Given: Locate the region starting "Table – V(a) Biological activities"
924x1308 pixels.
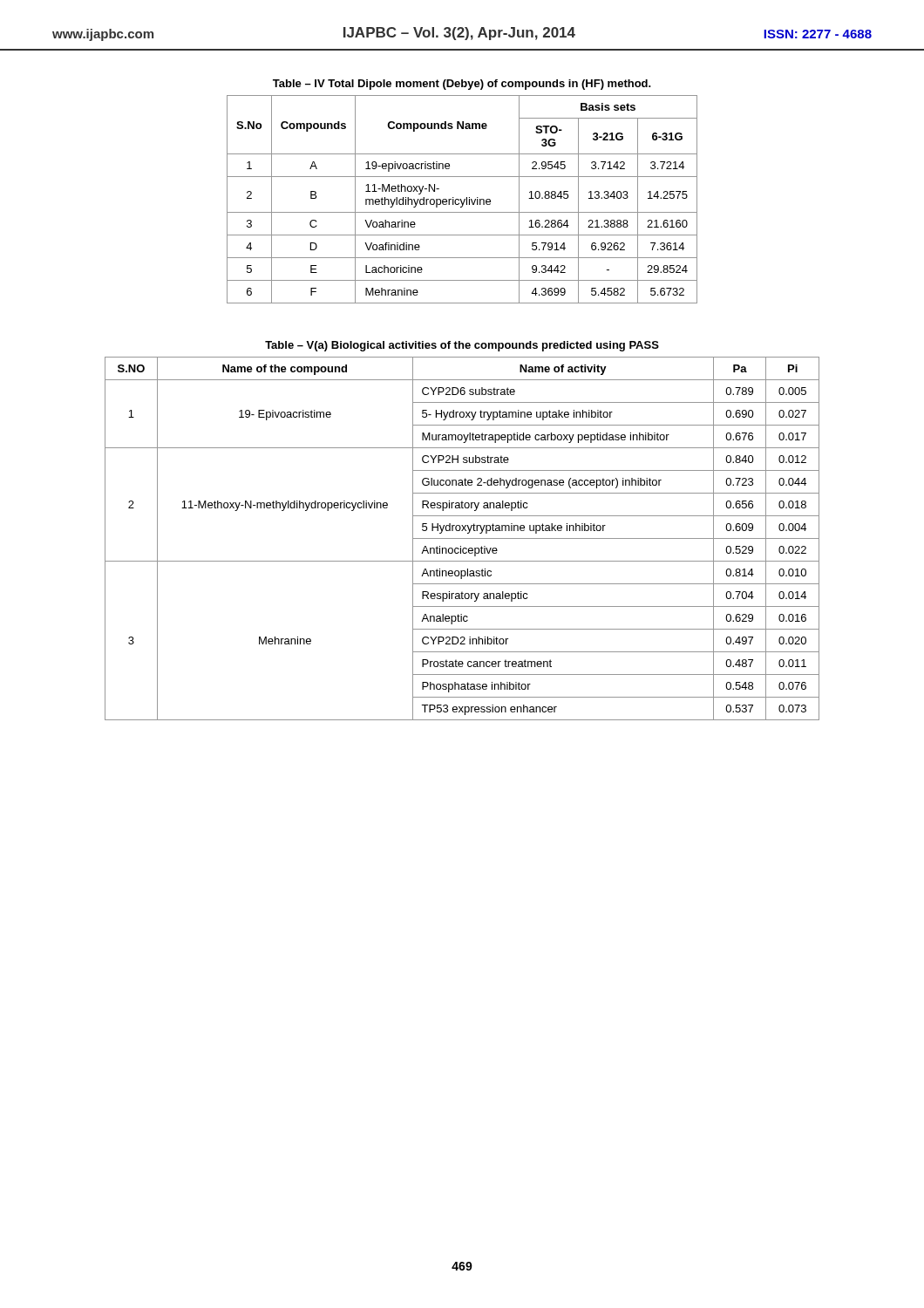Looking at the screenshot, I should pos(462,345).
